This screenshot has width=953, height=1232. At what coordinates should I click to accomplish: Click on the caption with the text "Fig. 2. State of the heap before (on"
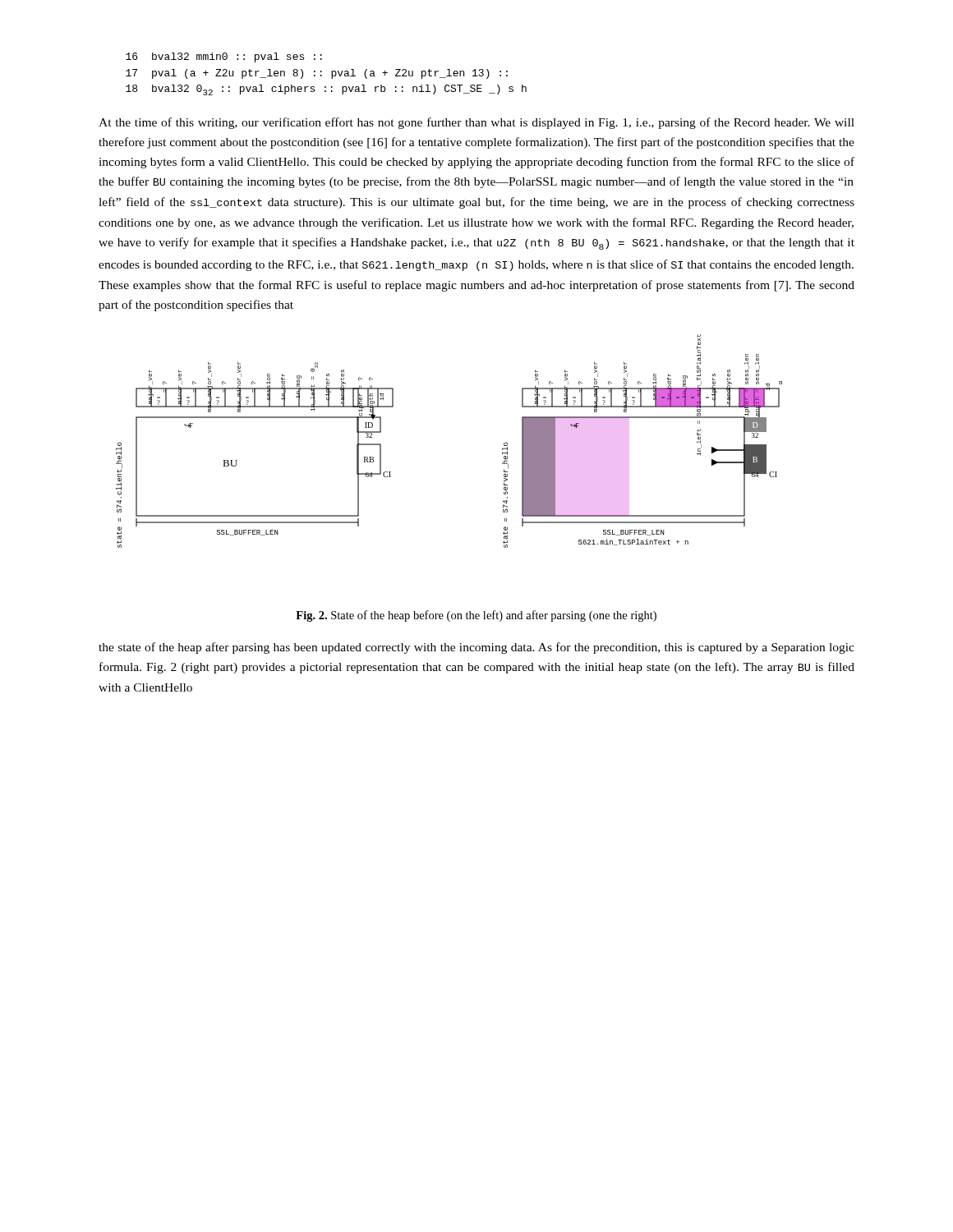[476, 615]
